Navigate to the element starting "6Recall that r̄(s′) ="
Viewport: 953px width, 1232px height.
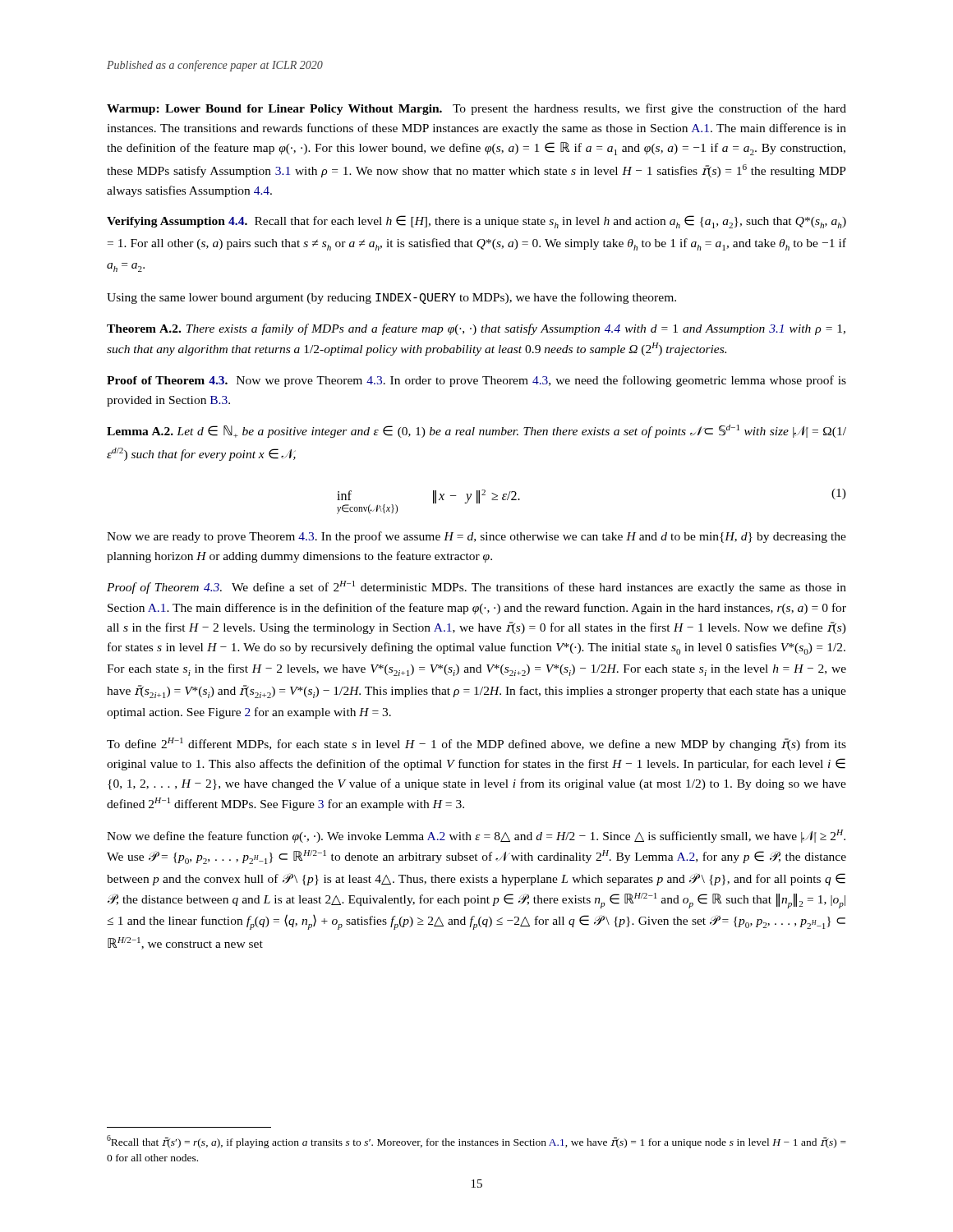[x=476, y=1149]
